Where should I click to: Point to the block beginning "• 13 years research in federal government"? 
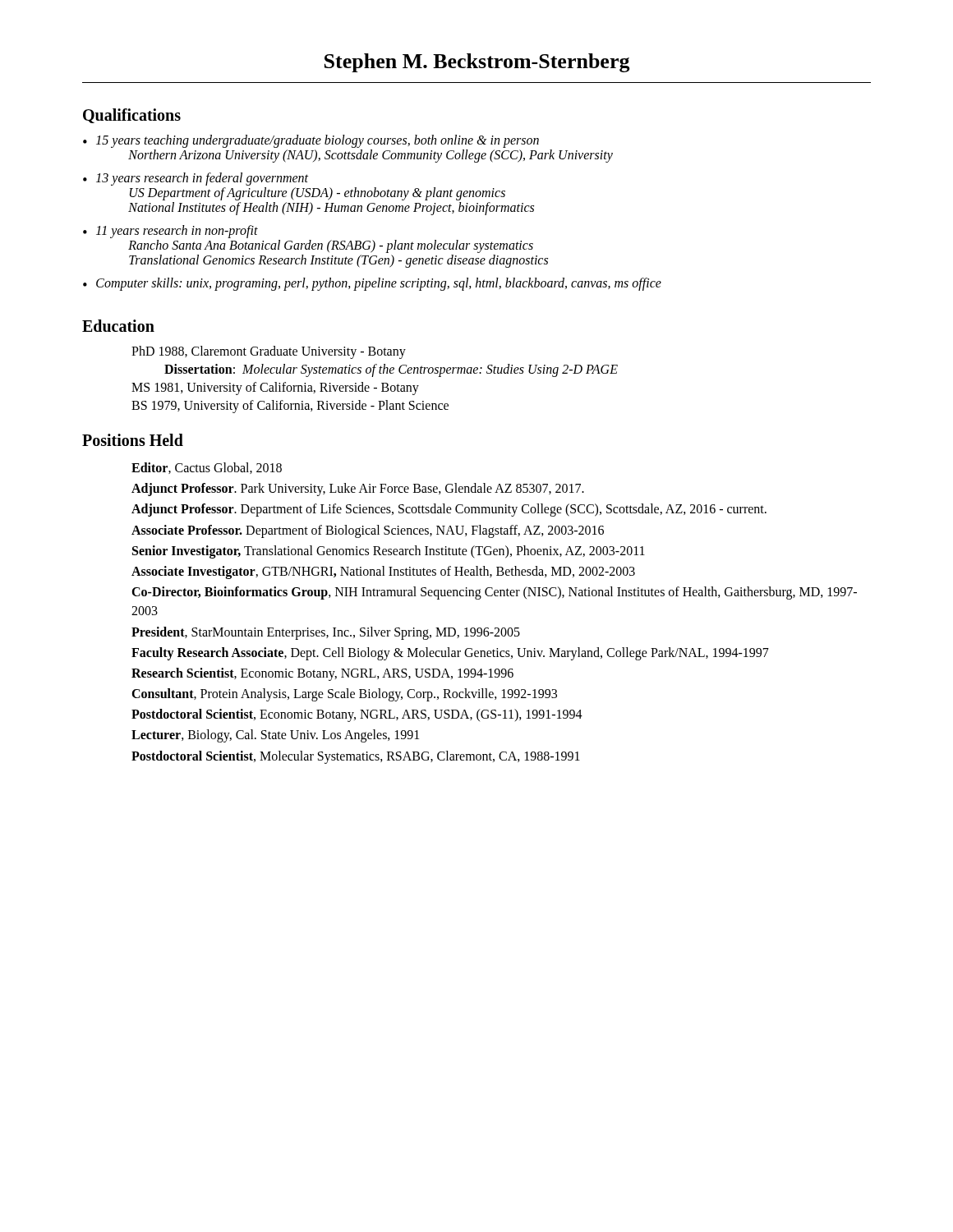[308, 193]
